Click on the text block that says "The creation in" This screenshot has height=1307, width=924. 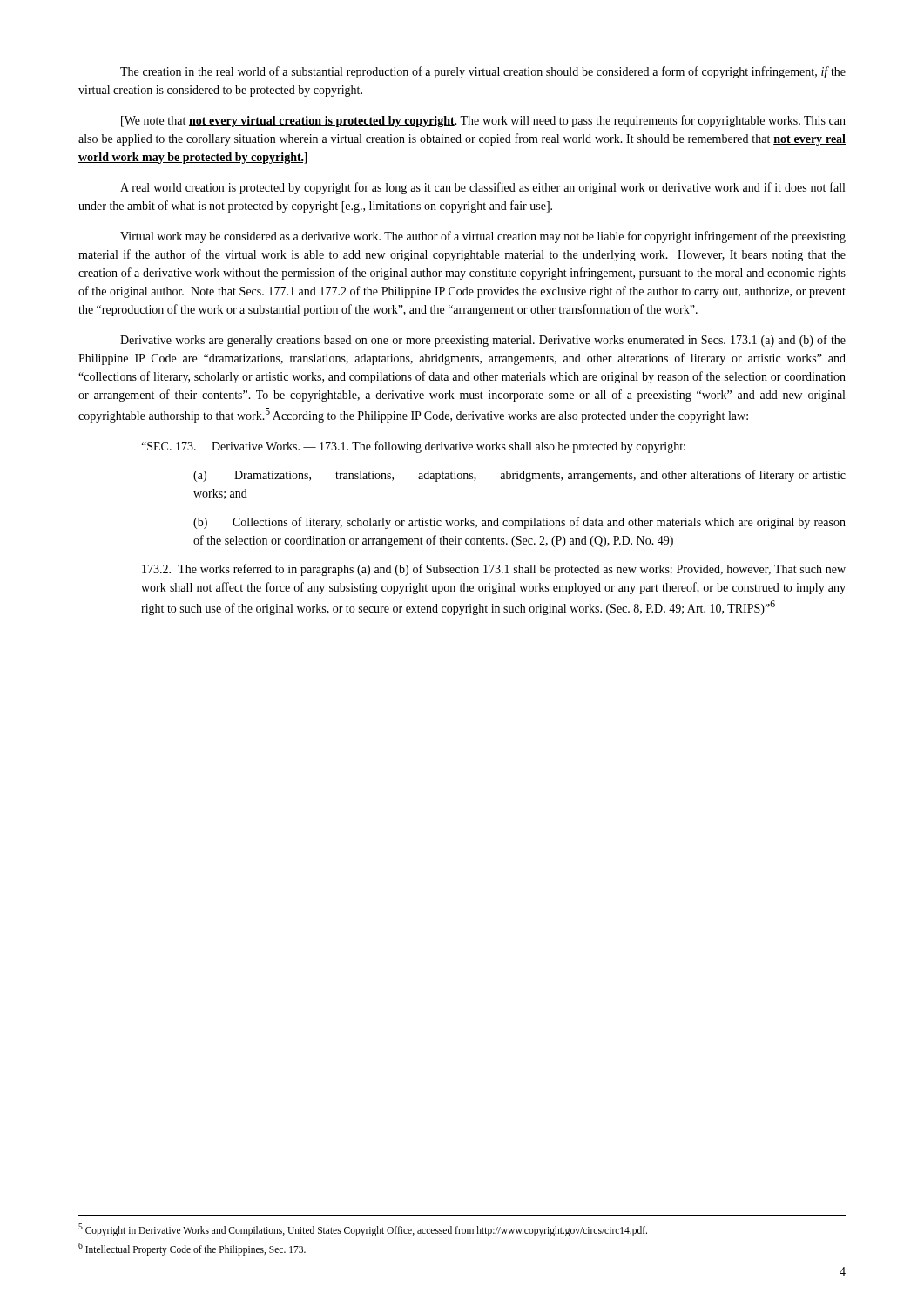[x=462, y=244]
